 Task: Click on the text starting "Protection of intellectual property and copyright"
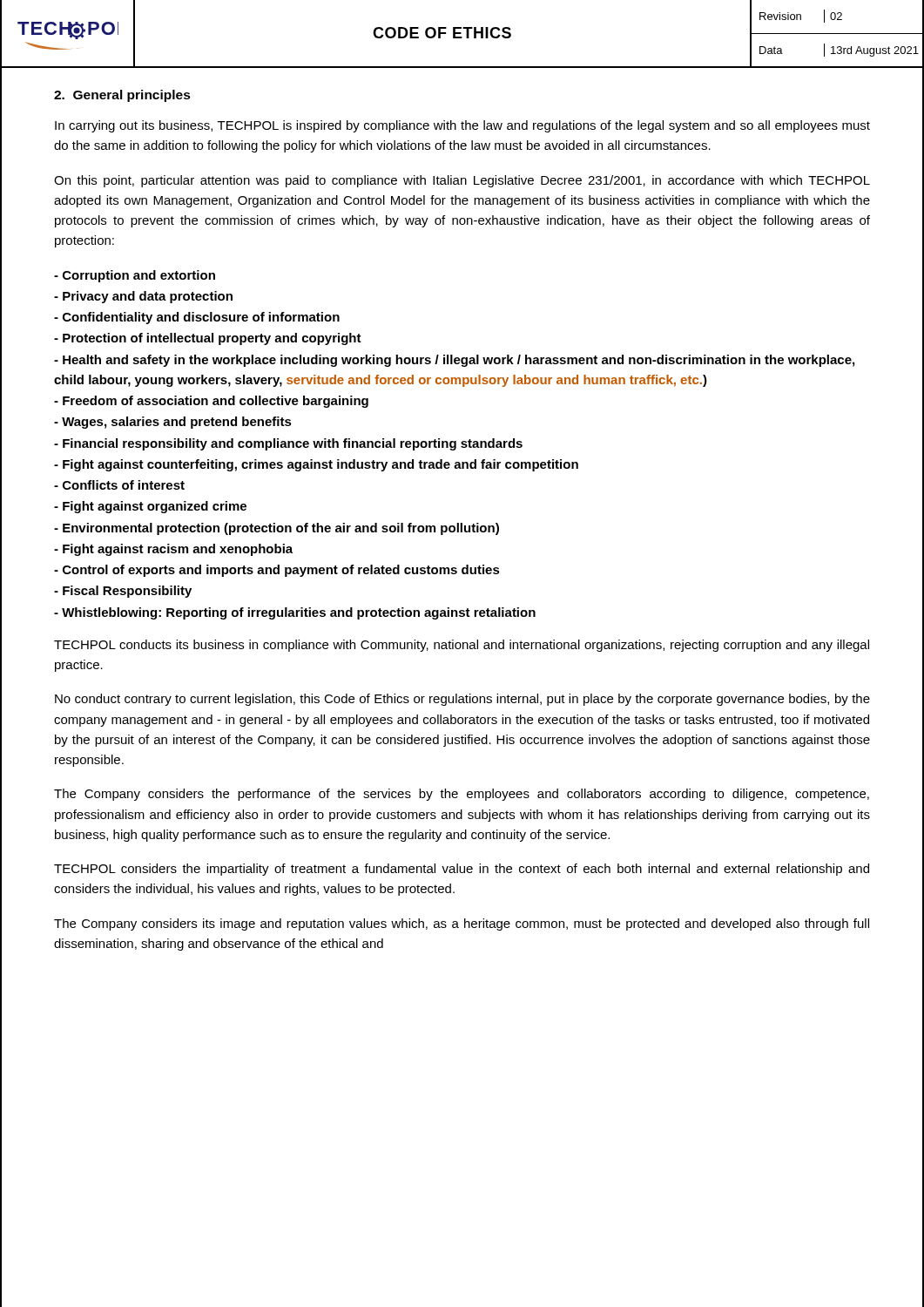click(x=207, y=338)
